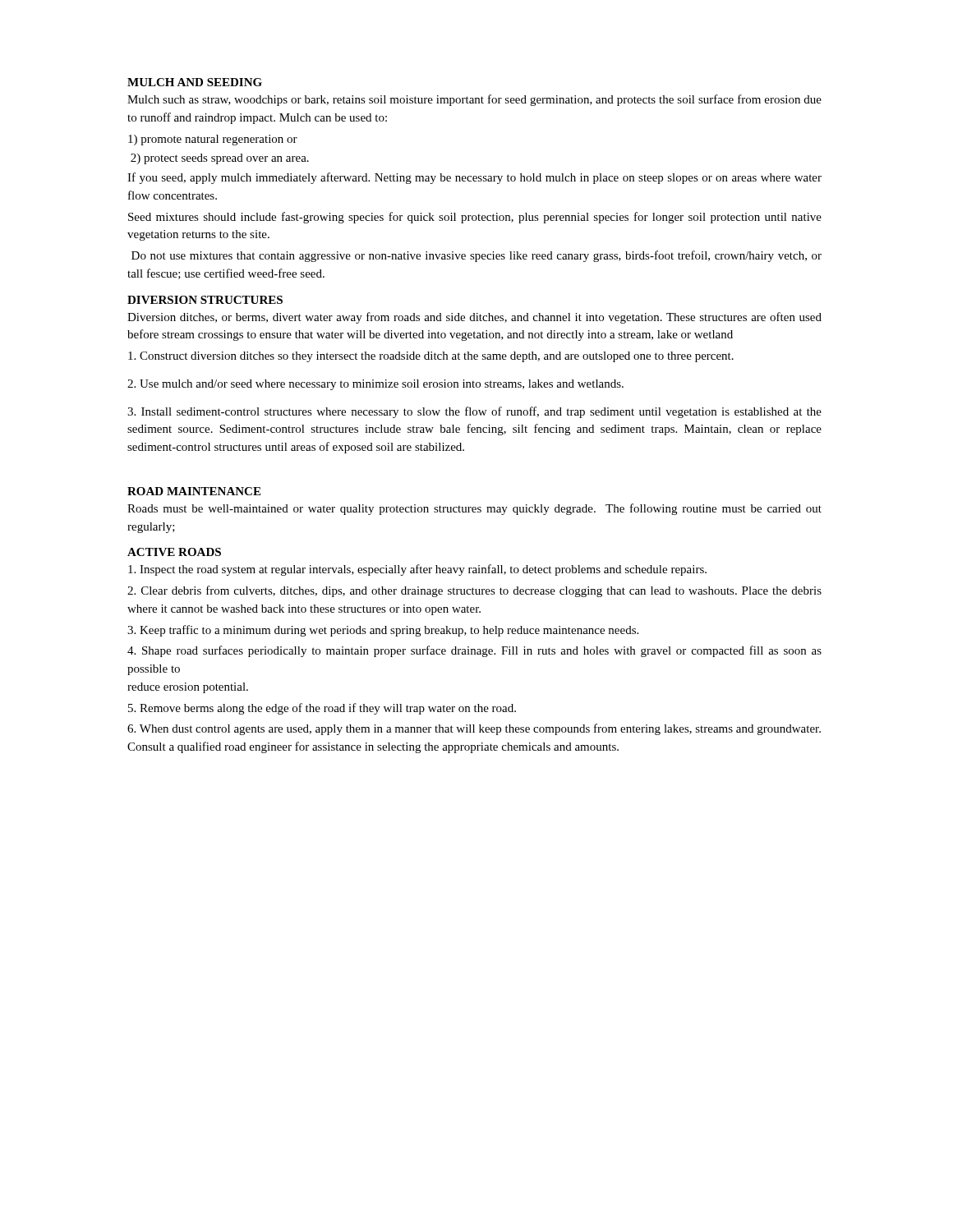Locate the list item containing "2) protect seeds spread"
Image resolution: width=953 pixels, height=1232 pixels.
(218, 158)
